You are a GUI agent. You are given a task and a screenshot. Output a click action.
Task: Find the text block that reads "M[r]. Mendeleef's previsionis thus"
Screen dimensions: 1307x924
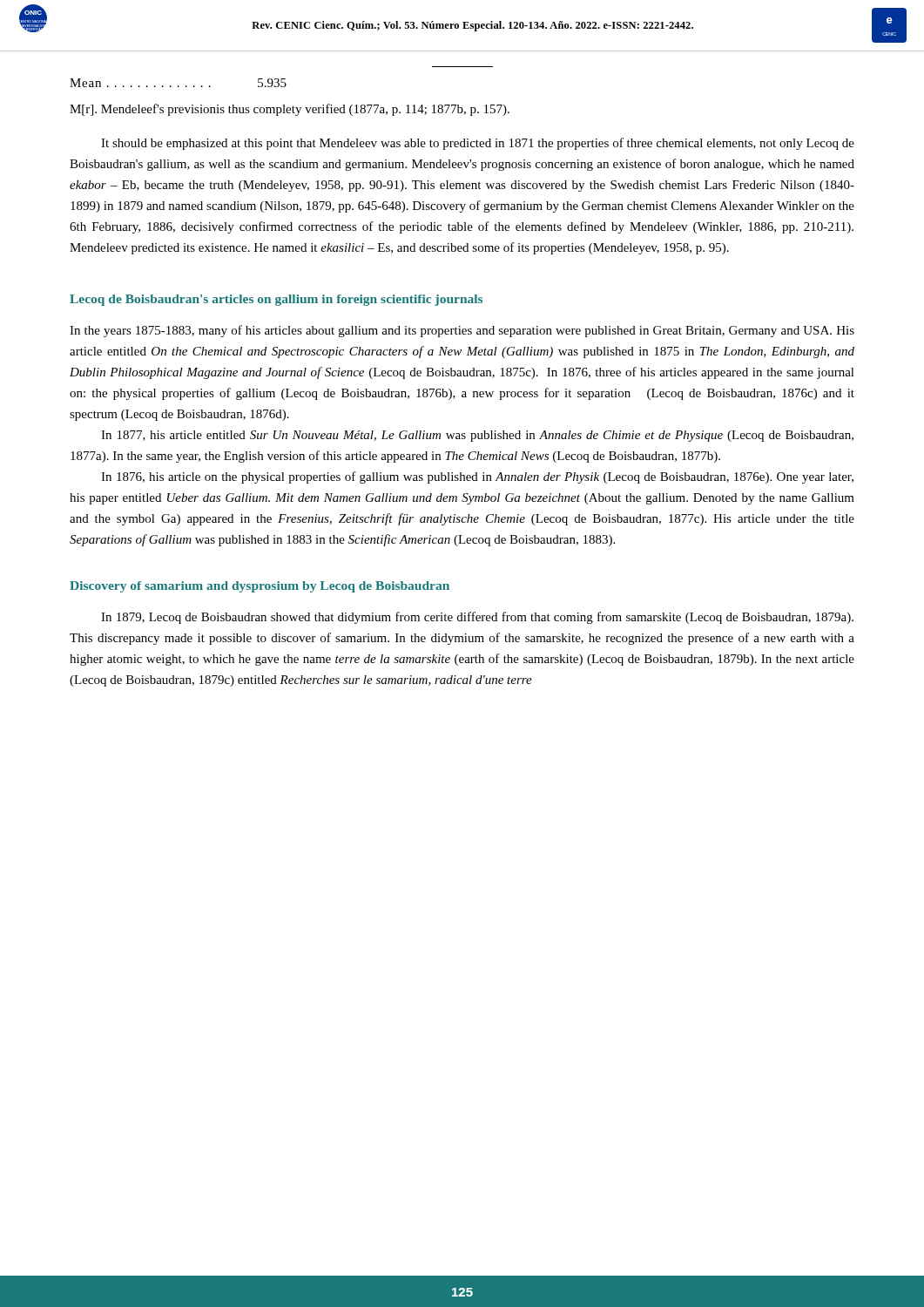click(290, 109)
